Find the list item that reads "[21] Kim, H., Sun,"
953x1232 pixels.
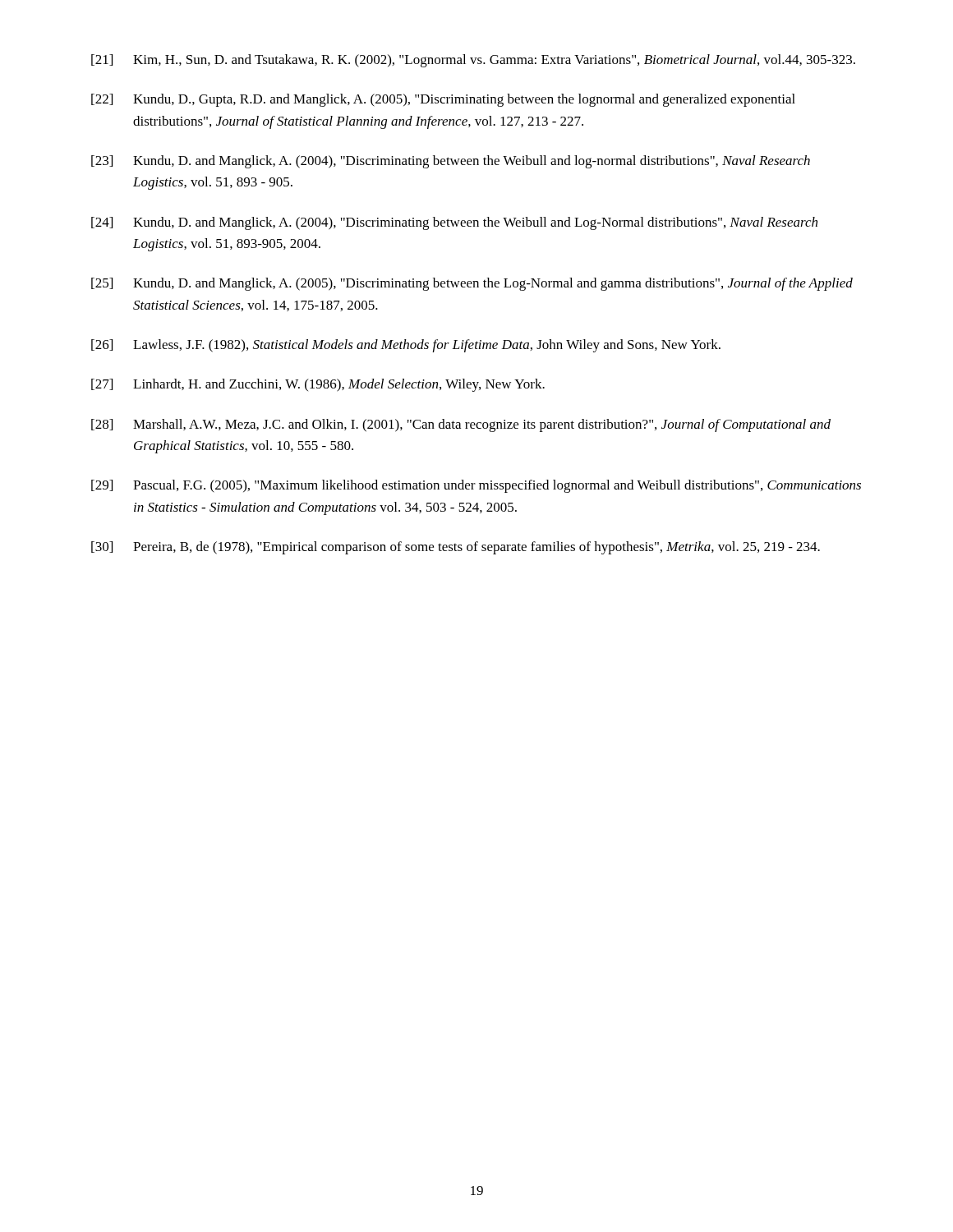coord(476,60)
